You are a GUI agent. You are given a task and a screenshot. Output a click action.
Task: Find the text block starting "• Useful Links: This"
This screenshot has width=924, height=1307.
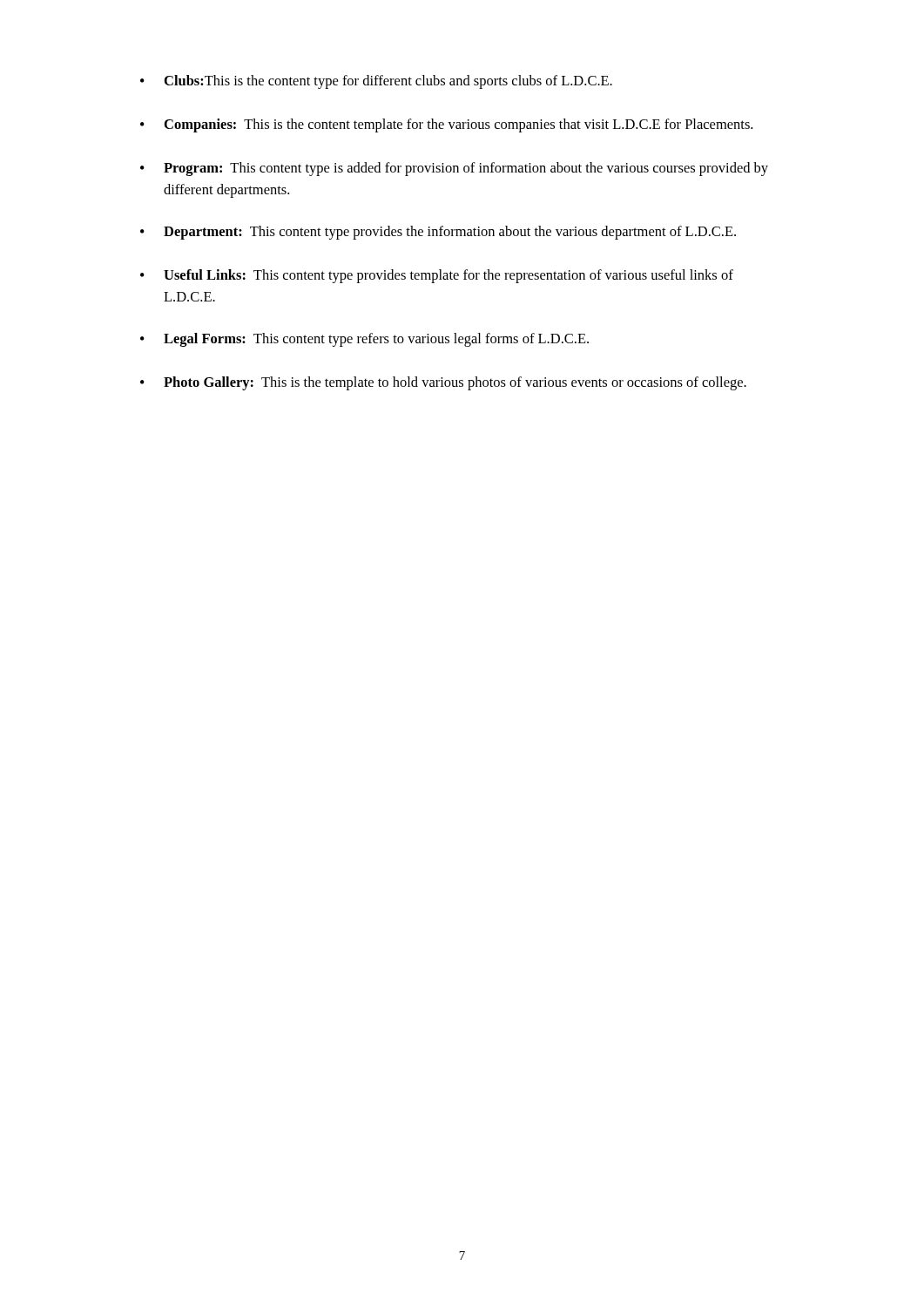[x=462, y=286]
